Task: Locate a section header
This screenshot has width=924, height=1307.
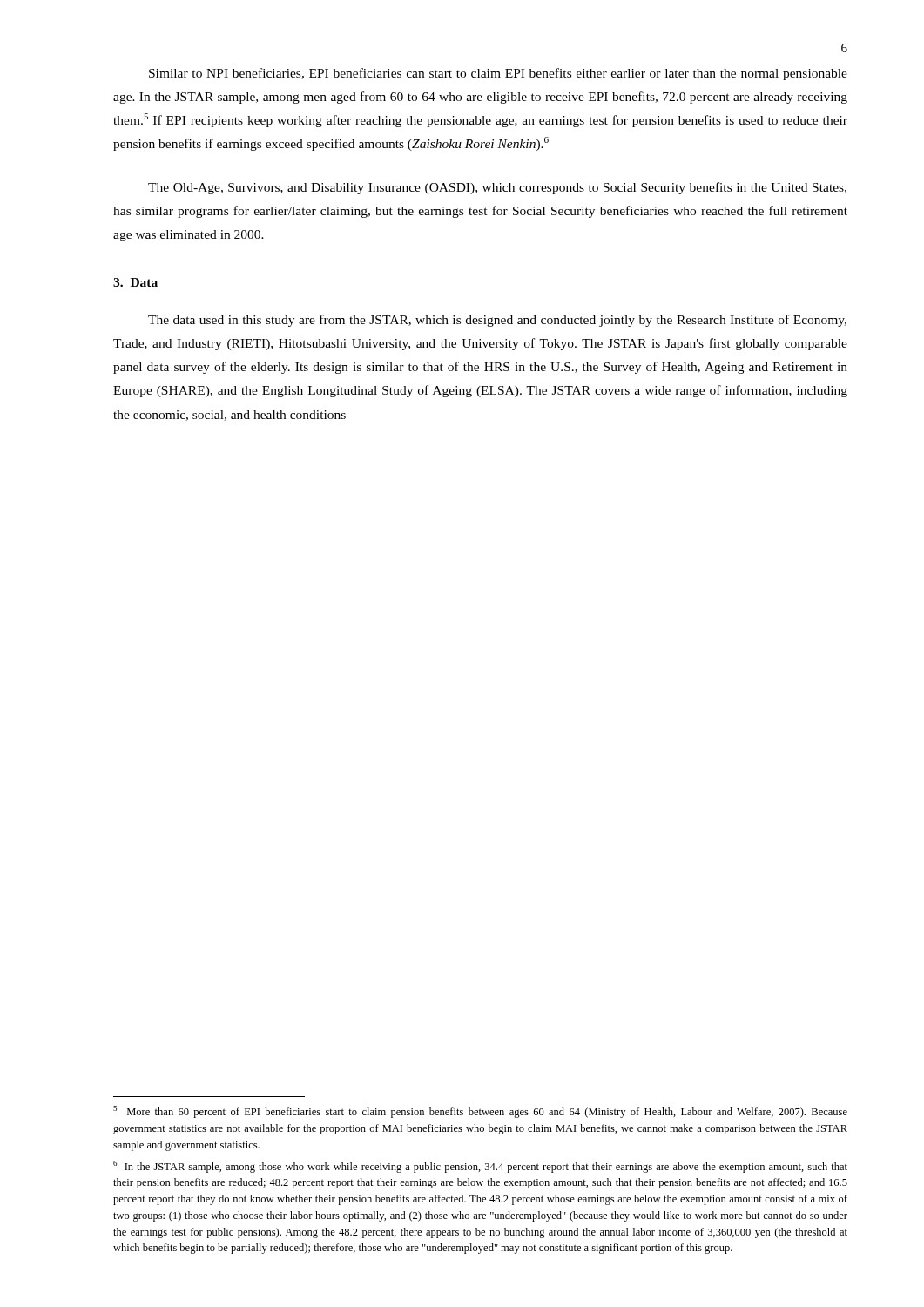Action: (136, 282)
